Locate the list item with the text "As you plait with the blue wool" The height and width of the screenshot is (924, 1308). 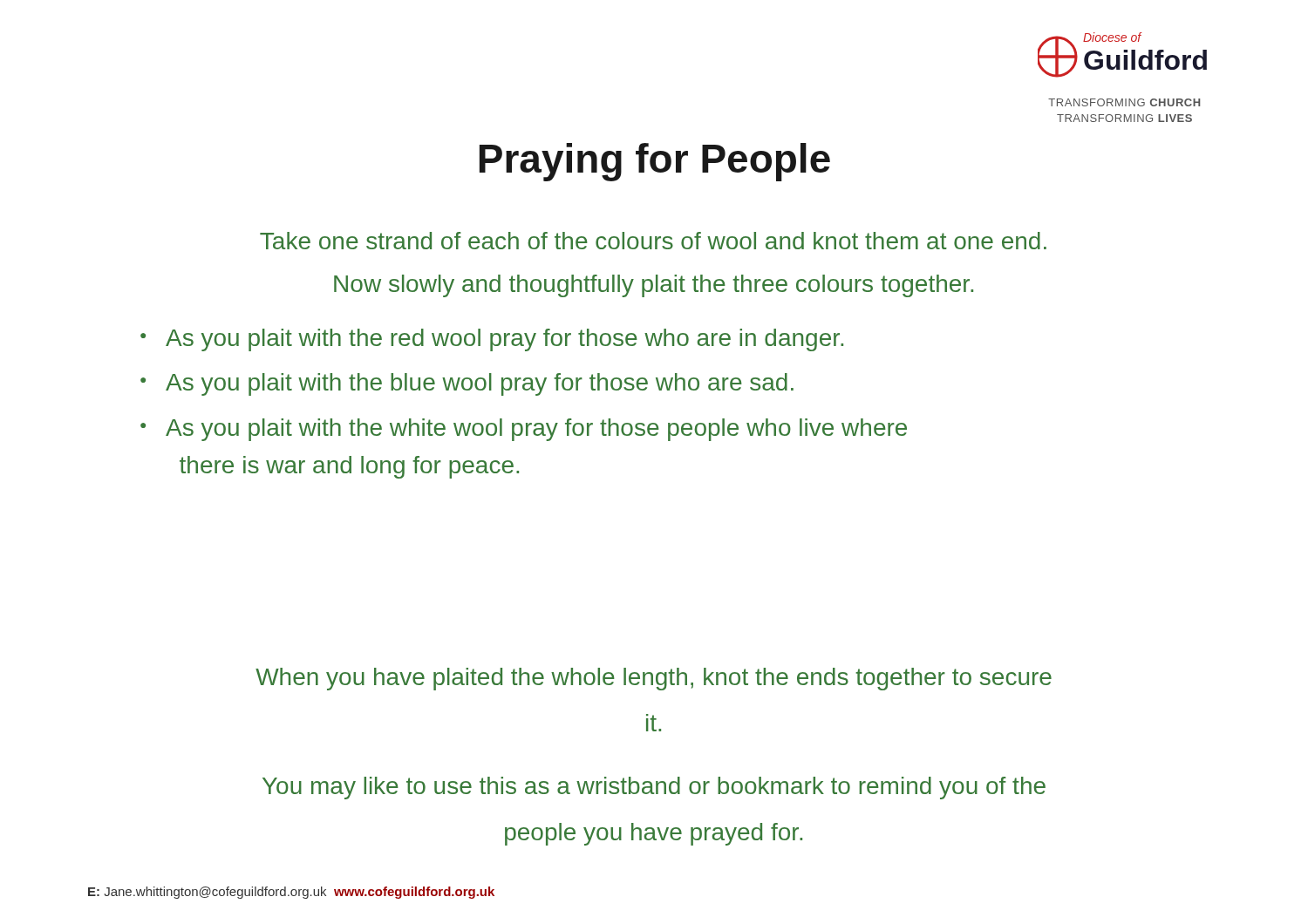[x=481, y=382]
